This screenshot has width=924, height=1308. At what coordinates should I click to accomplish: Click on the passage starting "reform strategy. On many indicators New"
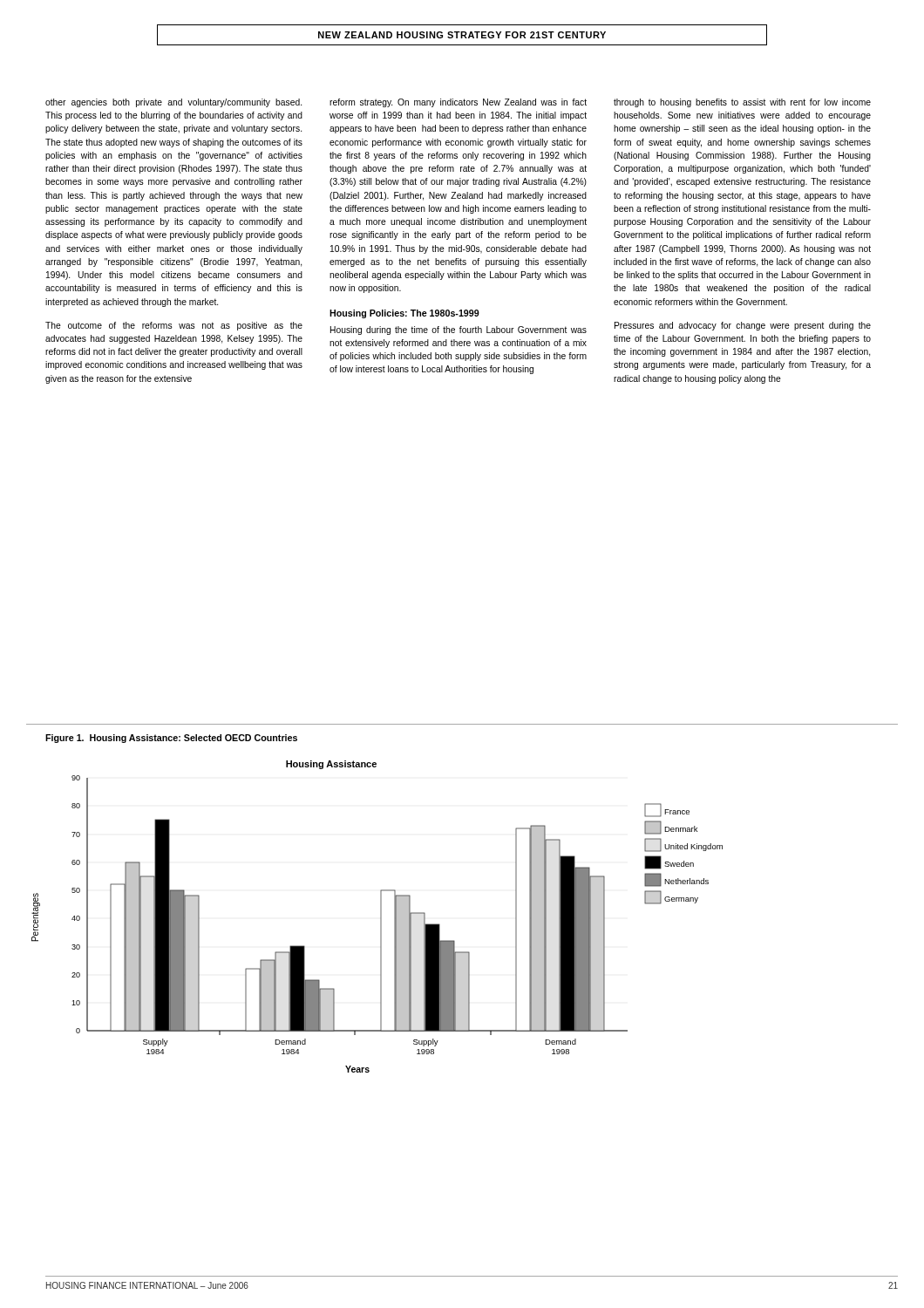[x=458, y=195]
